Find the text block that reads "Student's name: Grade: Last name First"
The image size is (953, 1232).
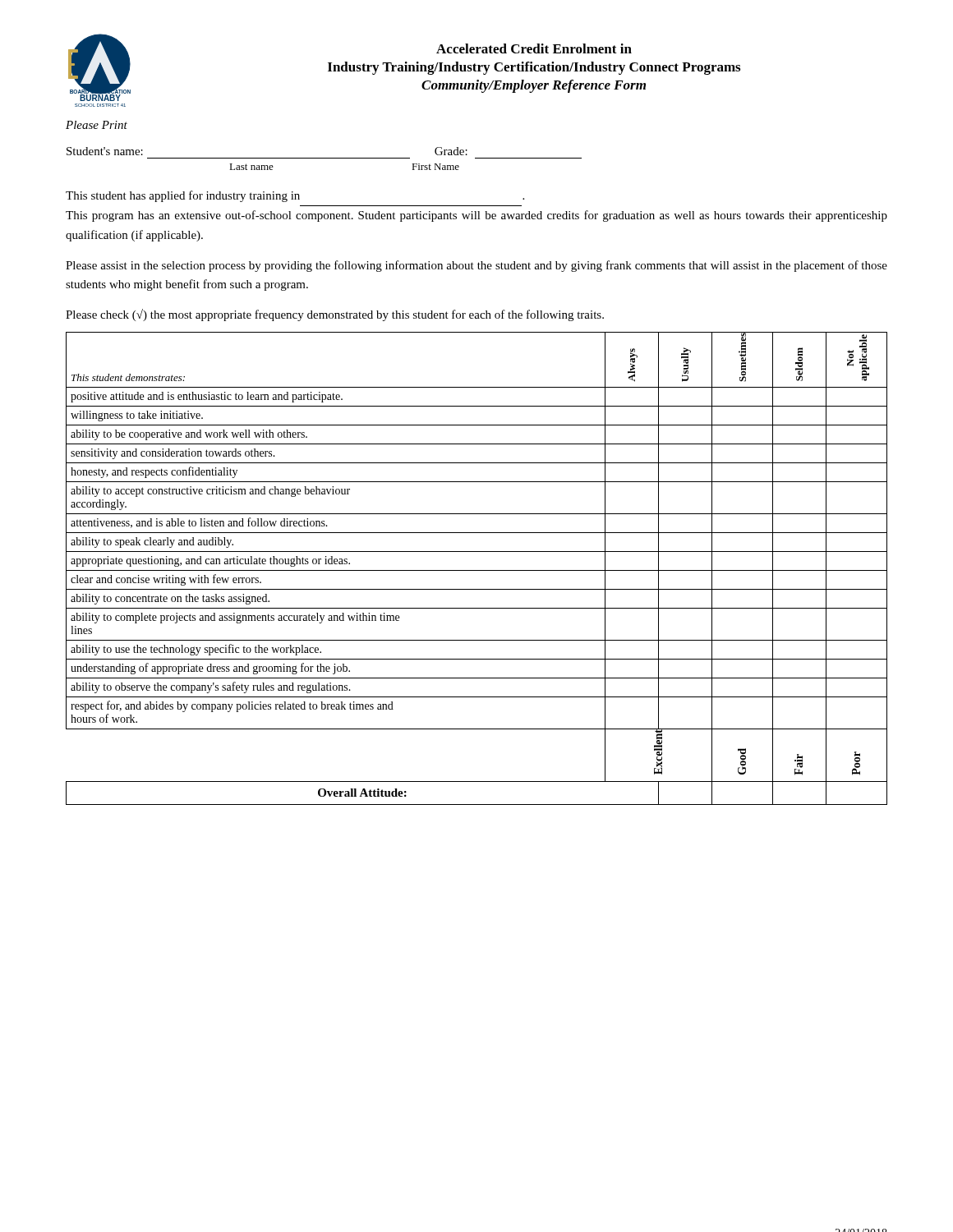click(x=476, y=159)
